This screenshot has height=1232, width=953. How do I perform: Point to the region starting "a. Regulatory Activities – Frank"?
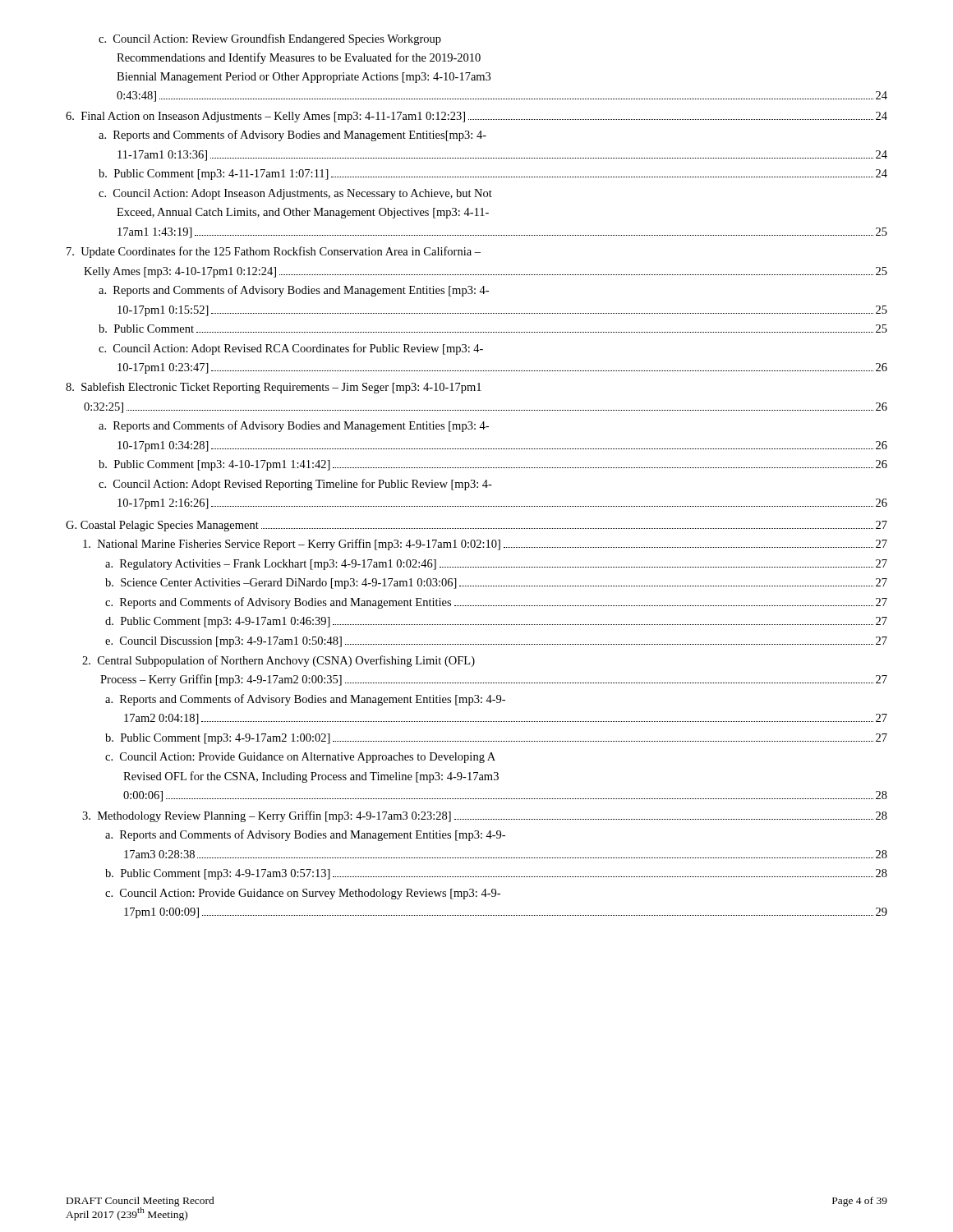pos(496,563)
